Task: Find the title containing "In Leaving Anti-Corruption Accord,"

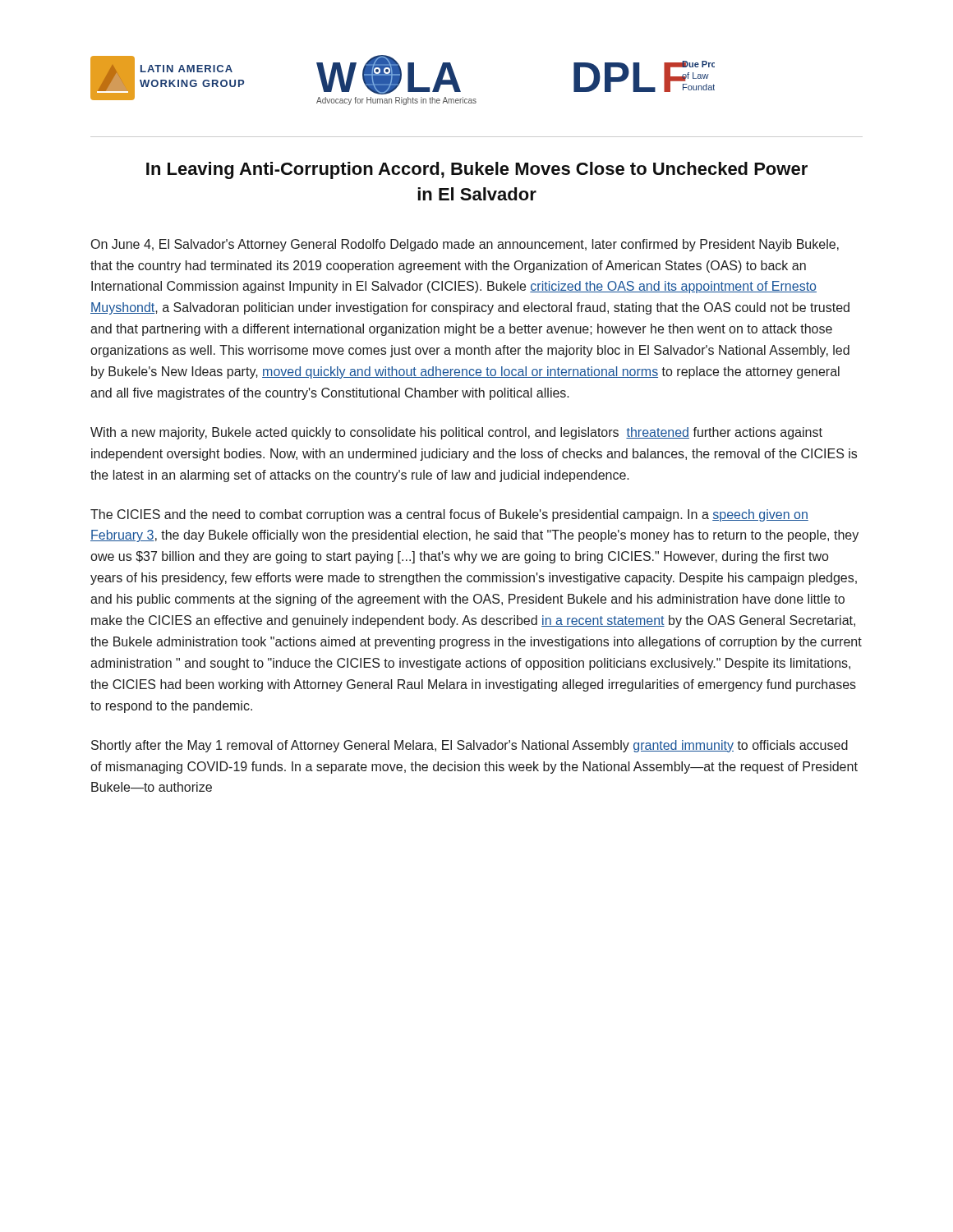Action: pyautogui.click(x=476, y=182)
